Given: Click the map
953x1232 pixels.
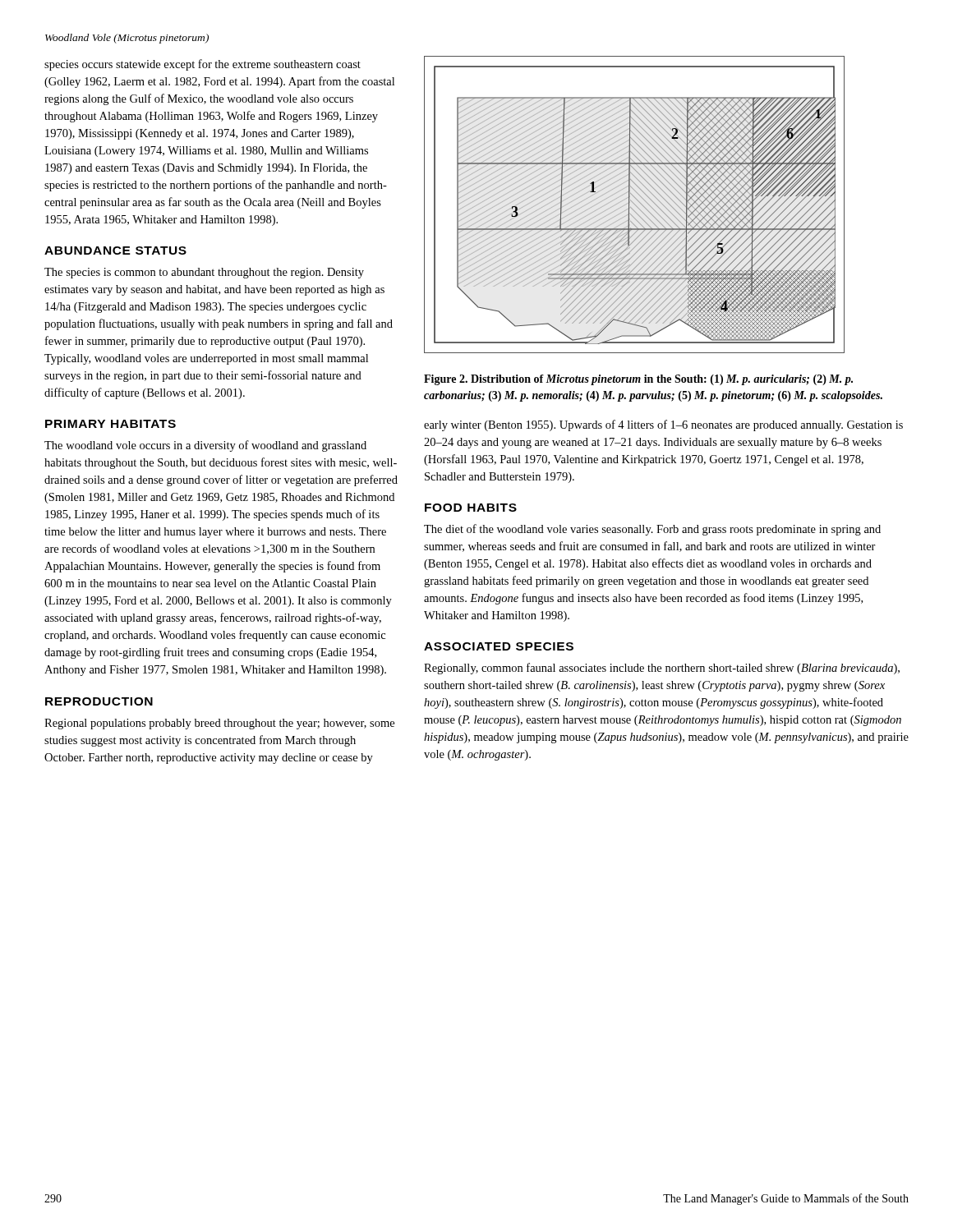Looking at the screenshot, I should [666, 209].
